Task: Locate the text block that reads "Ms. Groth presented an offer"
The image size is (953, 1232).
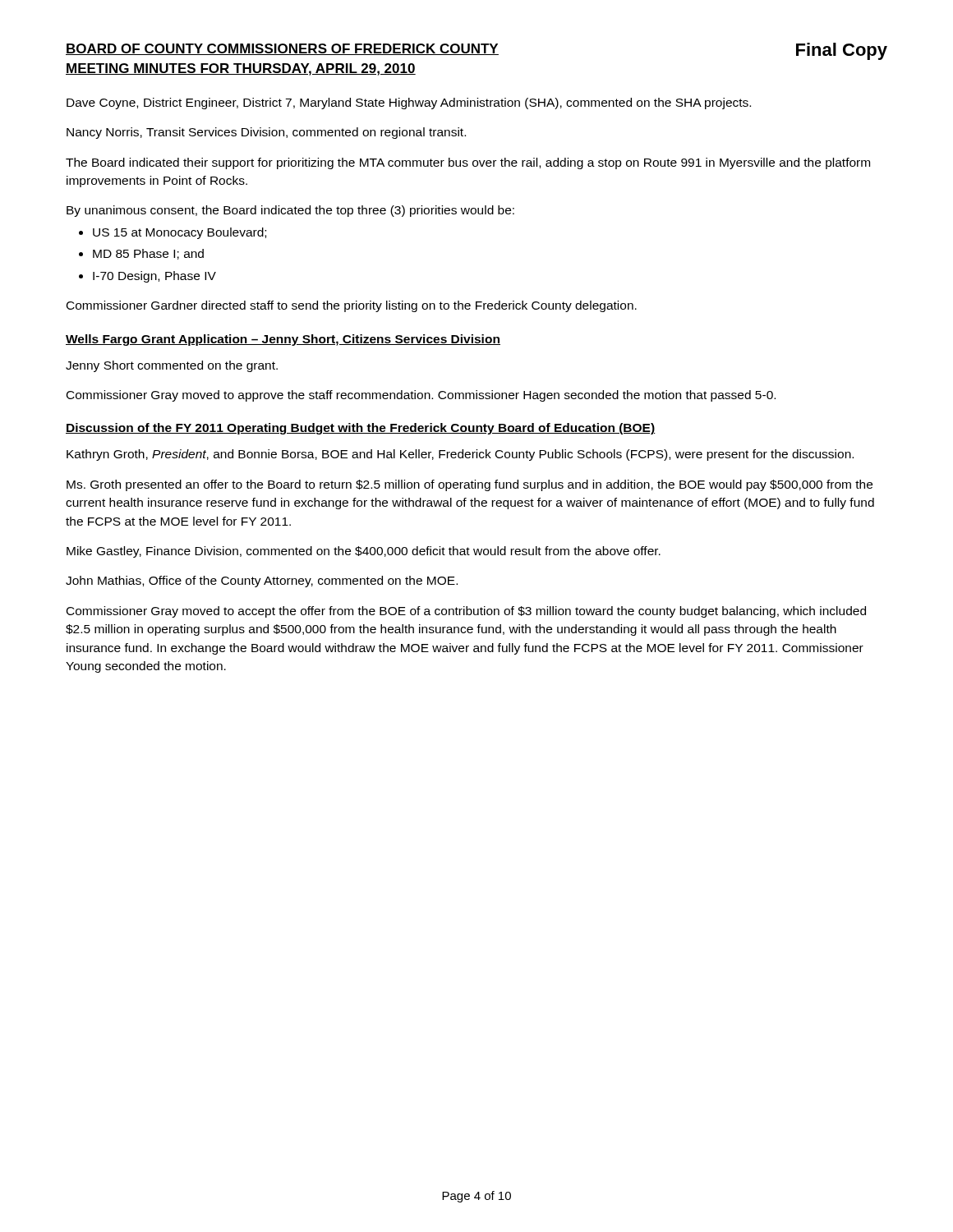Action: [x=470, y=502]
